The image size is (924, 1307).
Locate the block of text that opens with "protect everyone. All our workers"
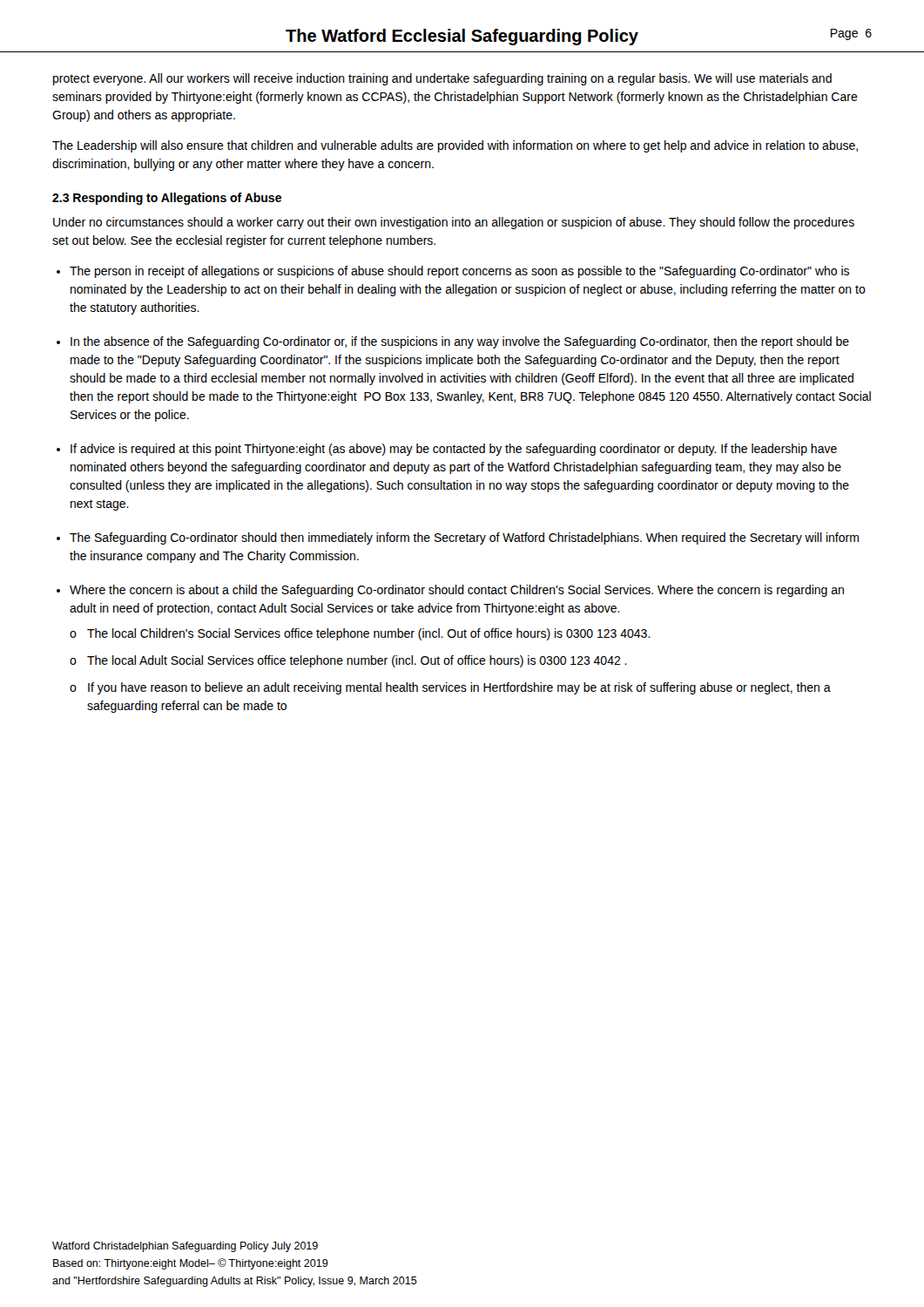click(455, 97)
